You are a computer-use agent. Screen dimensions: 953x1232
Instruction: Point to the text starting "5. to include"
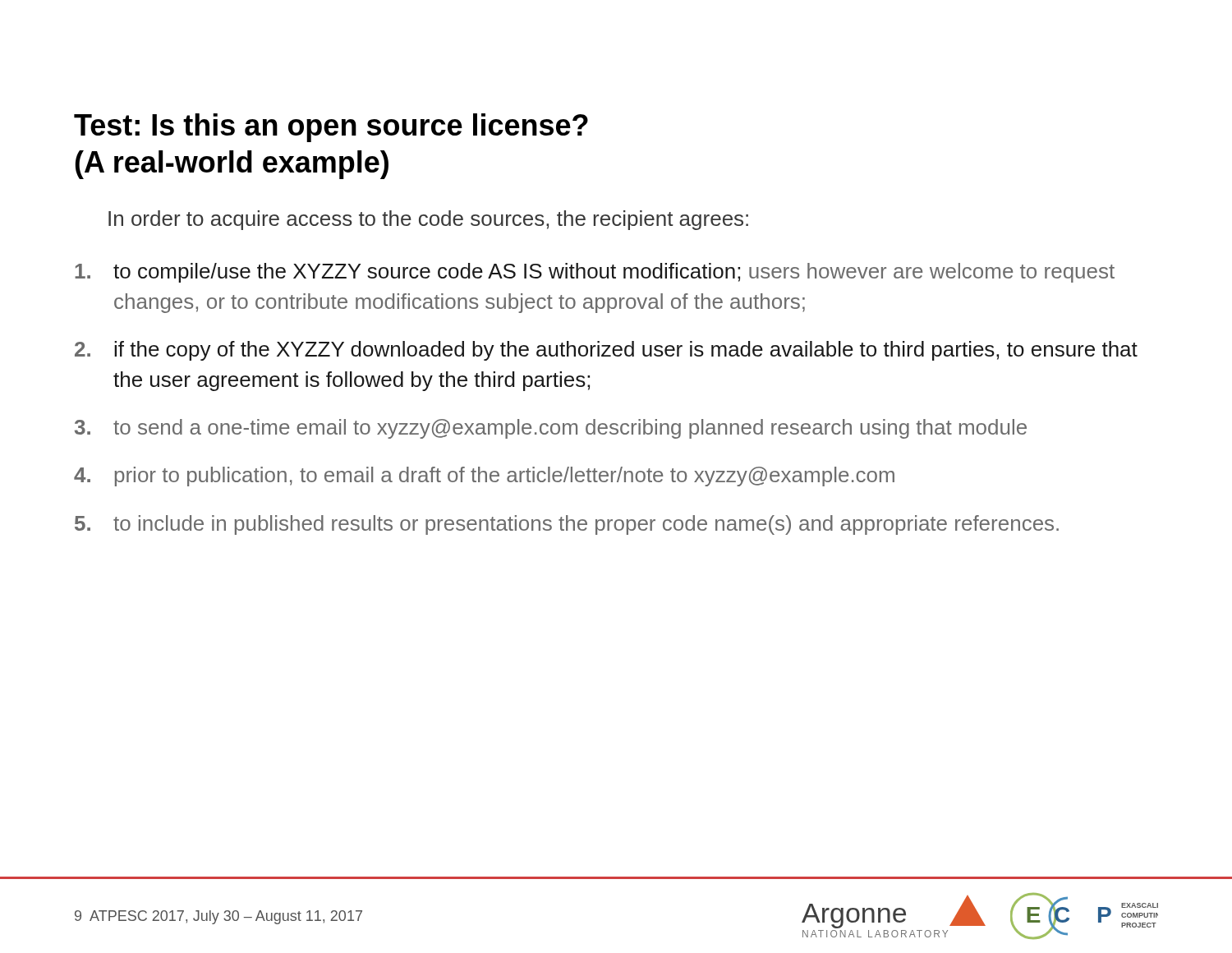pos(616,523)
